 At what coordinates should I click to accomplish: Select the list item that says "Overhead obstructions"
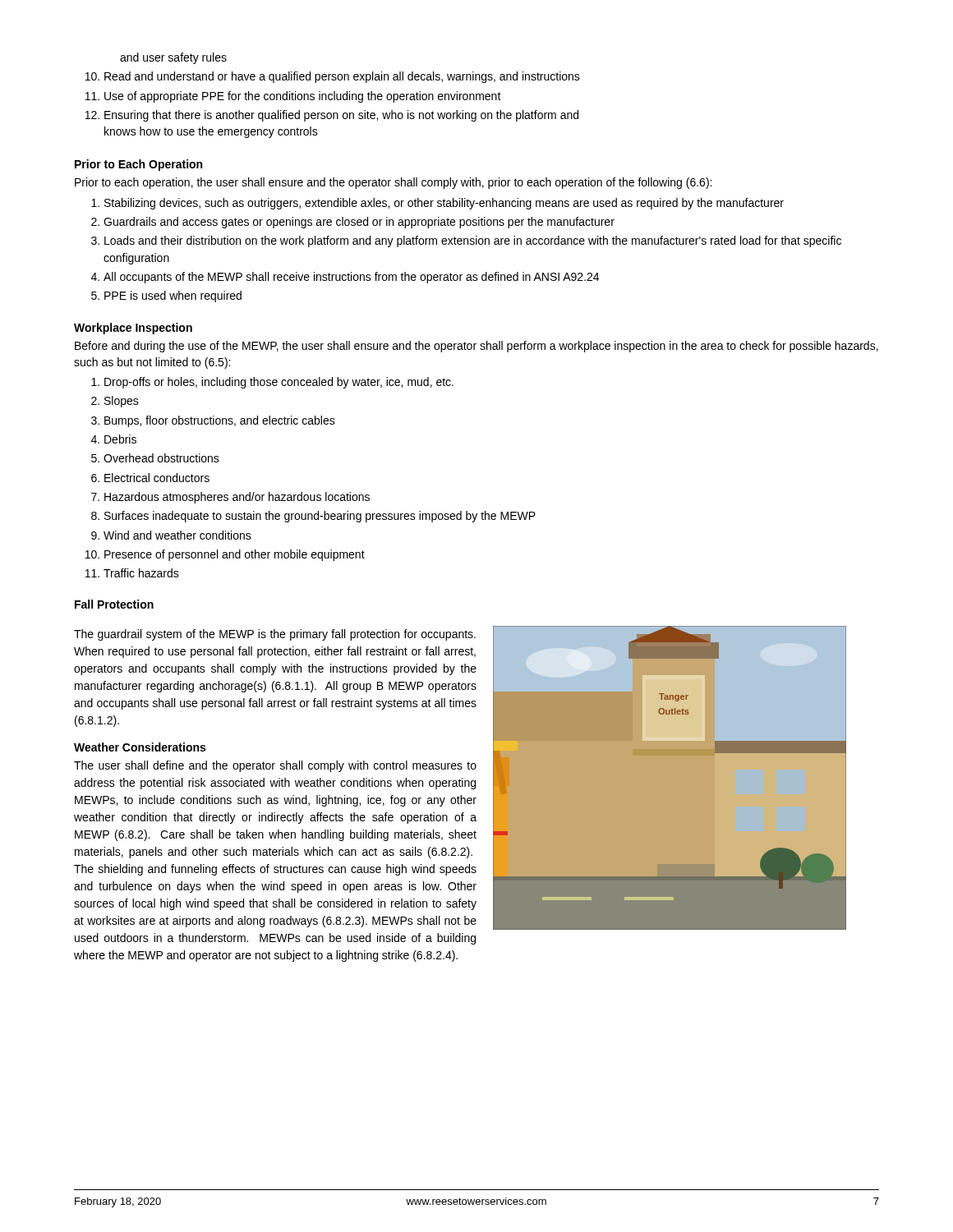pyautogui.click(x=161, y=459)
